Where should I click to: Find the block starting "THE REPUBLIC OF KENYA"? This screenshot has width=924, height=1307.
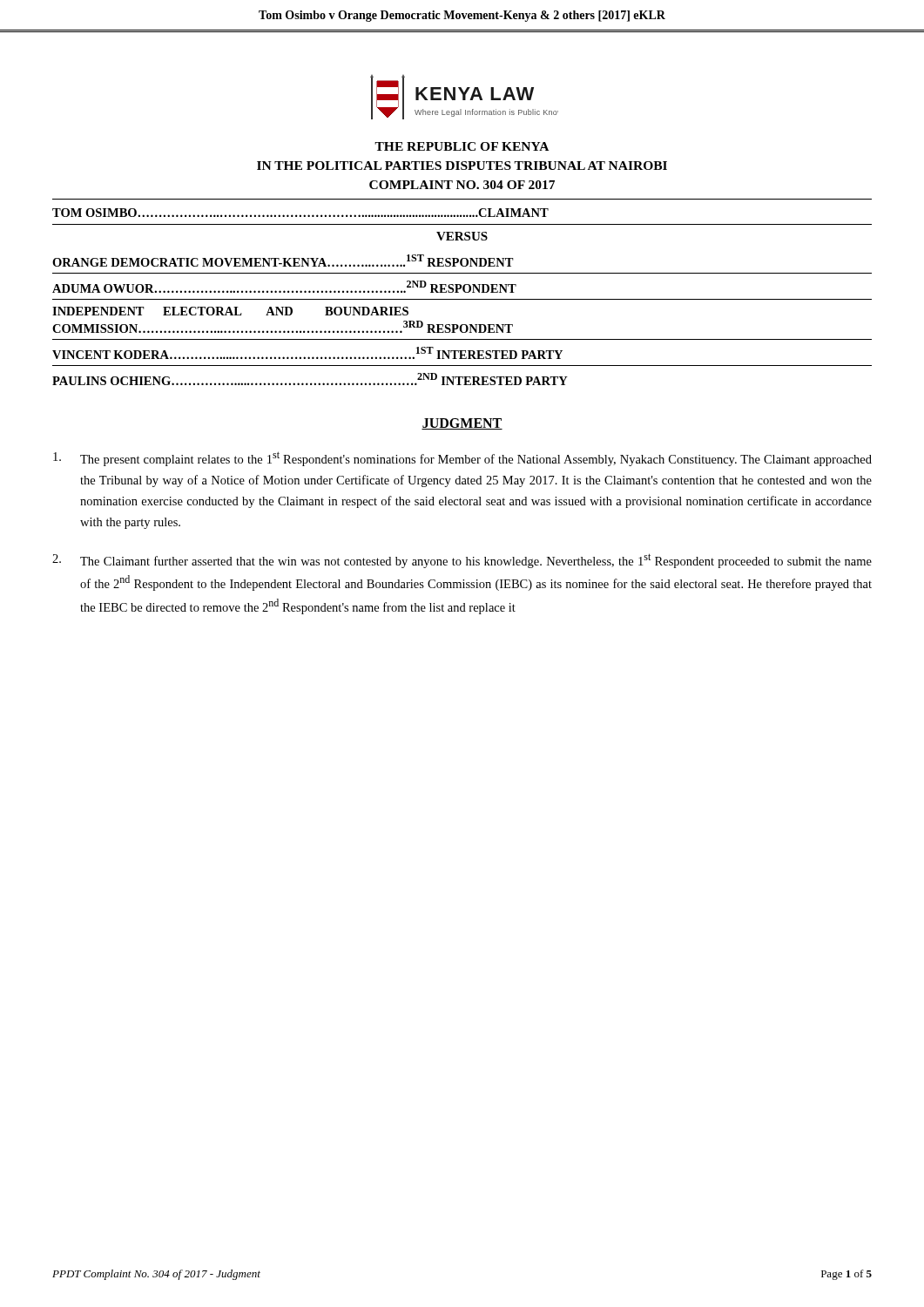462,146
